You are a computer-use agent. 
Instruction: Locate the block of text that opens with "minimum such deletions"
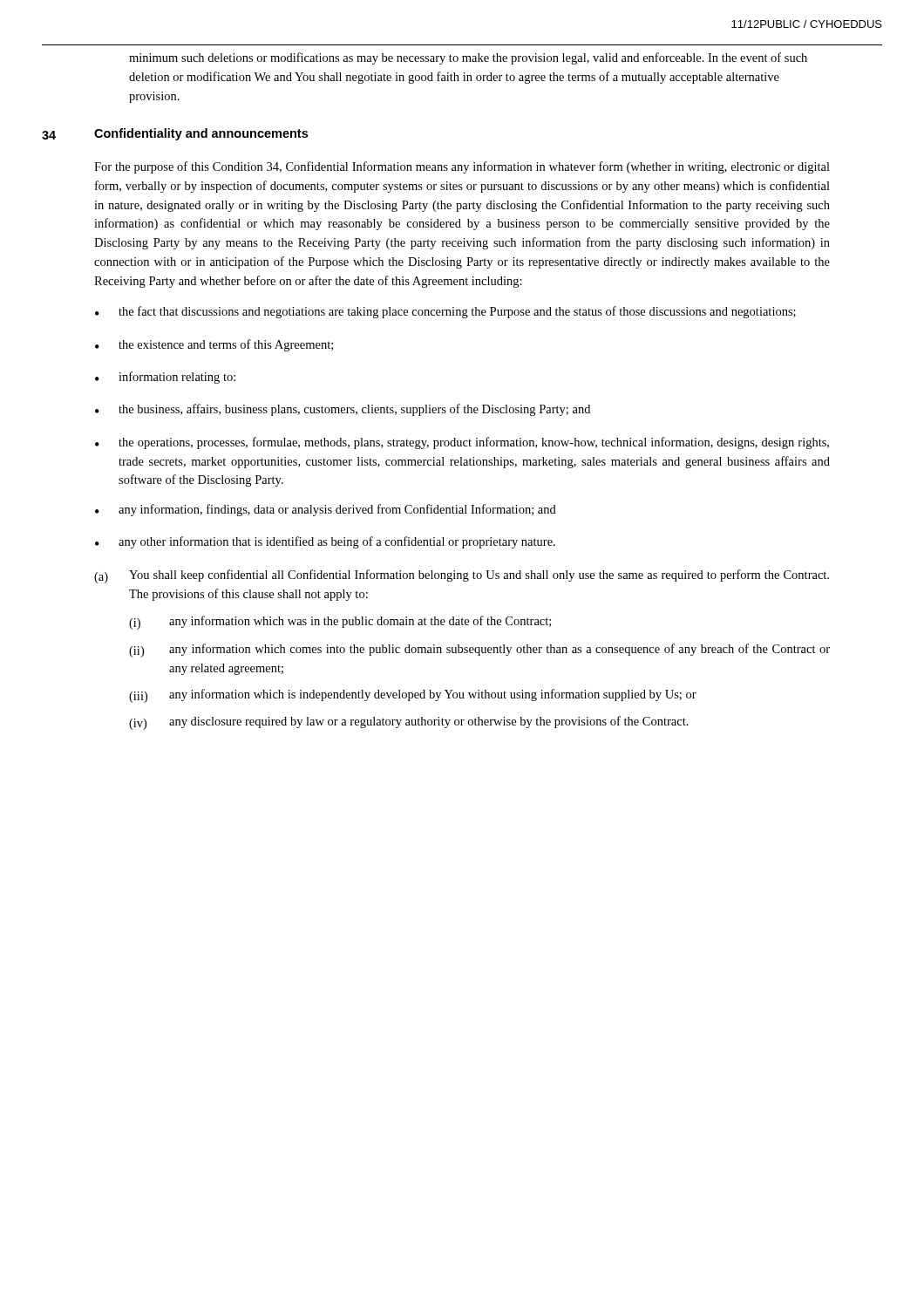pos(468,77)
